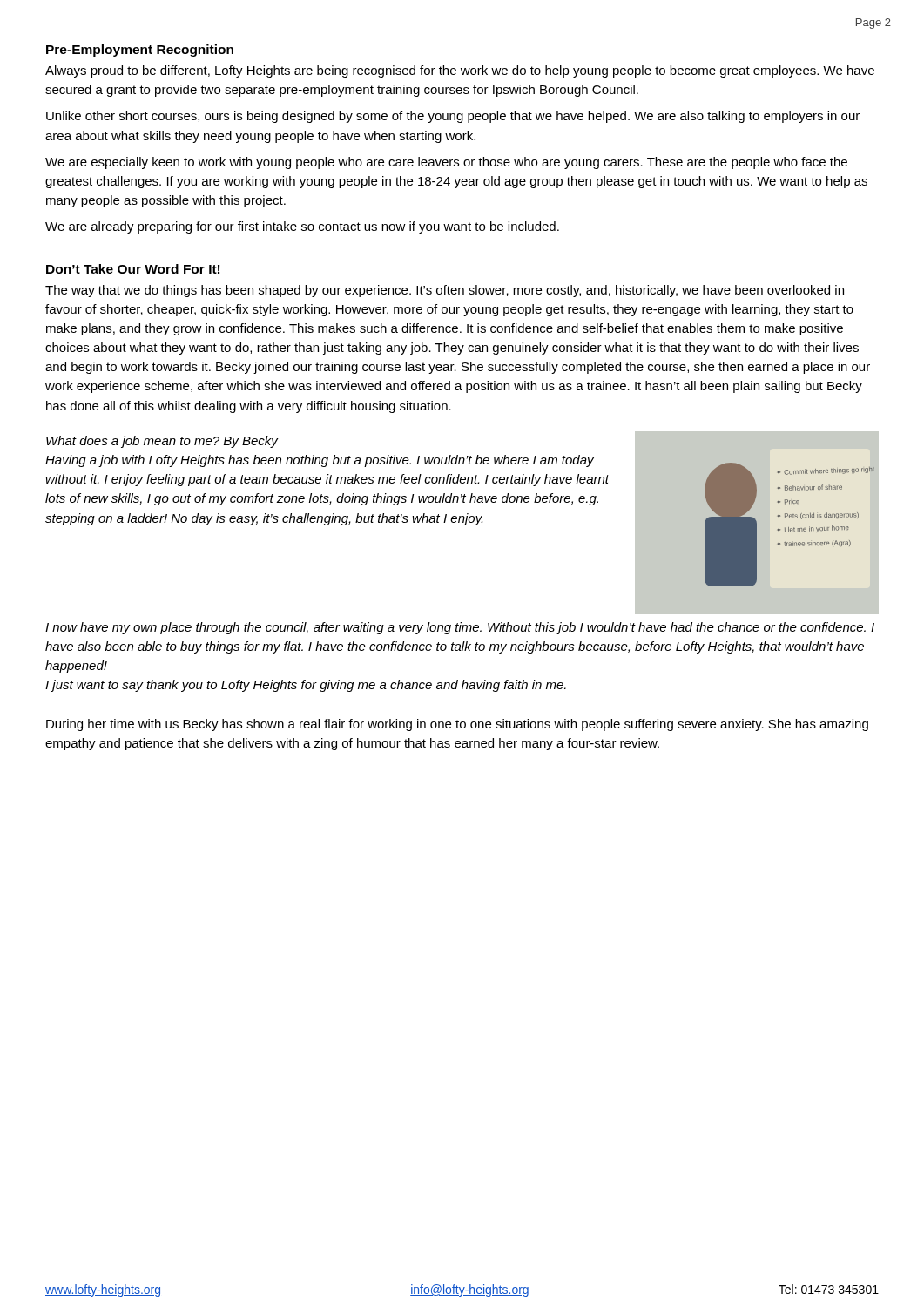Locate the passage starting "We are especially keen to work"
Viewport: 924px width, 1307px height.
457,181
